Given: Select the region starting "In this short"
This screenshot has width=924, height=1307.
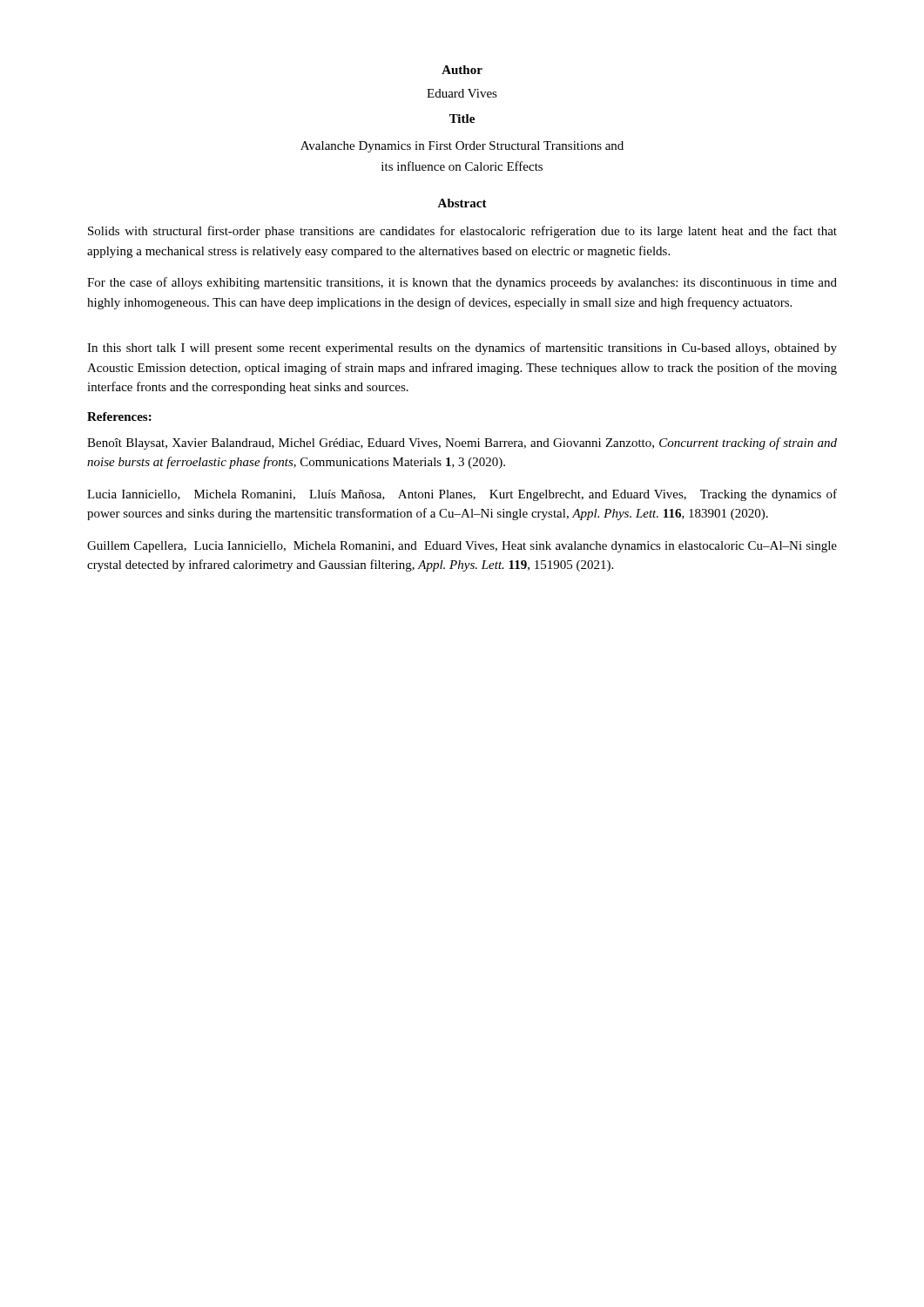Looking at the screenshot, I should pos(462,367).
